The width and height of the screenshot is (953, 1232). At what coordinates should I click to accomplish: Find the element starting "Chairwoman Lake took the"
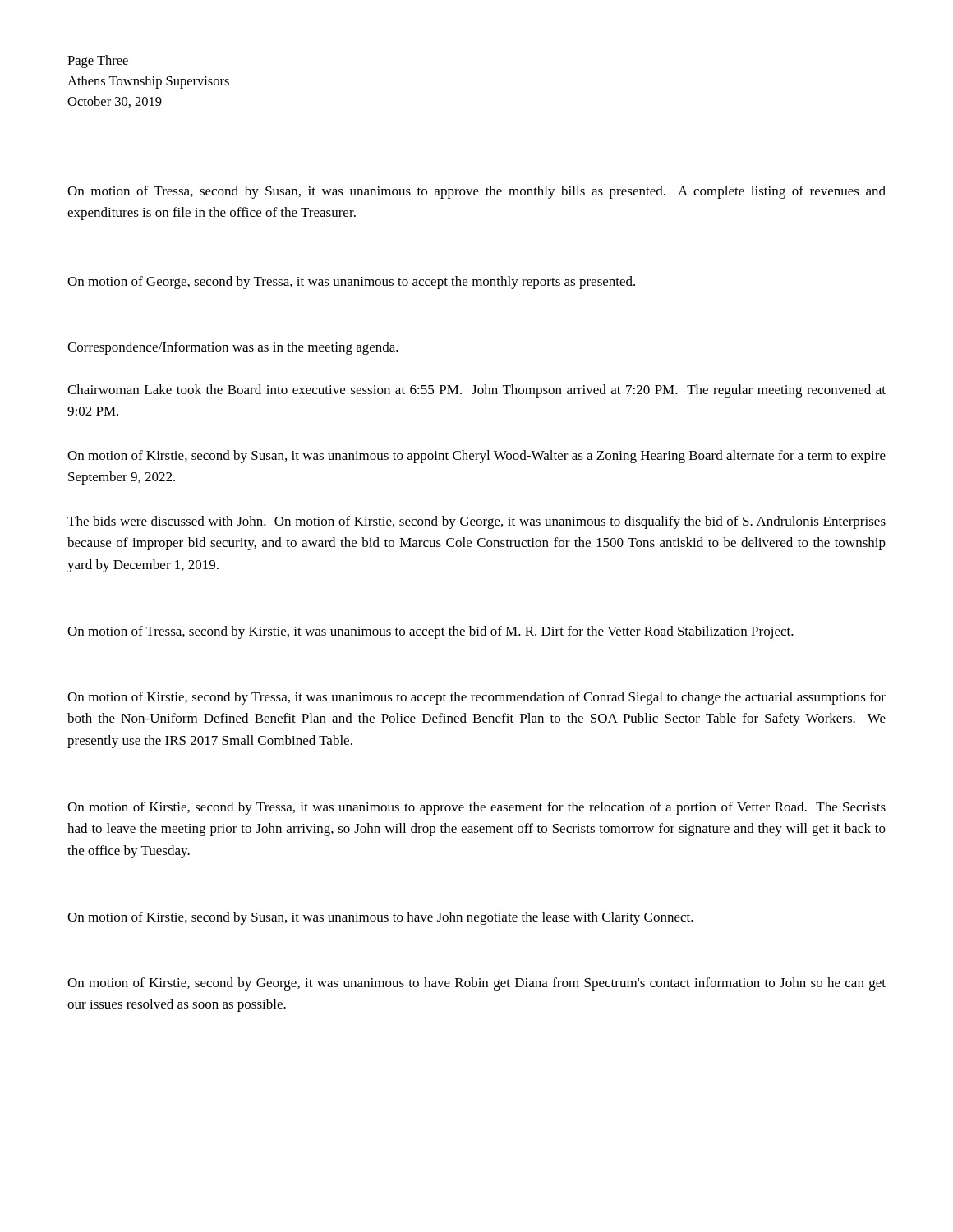[476, 401]
